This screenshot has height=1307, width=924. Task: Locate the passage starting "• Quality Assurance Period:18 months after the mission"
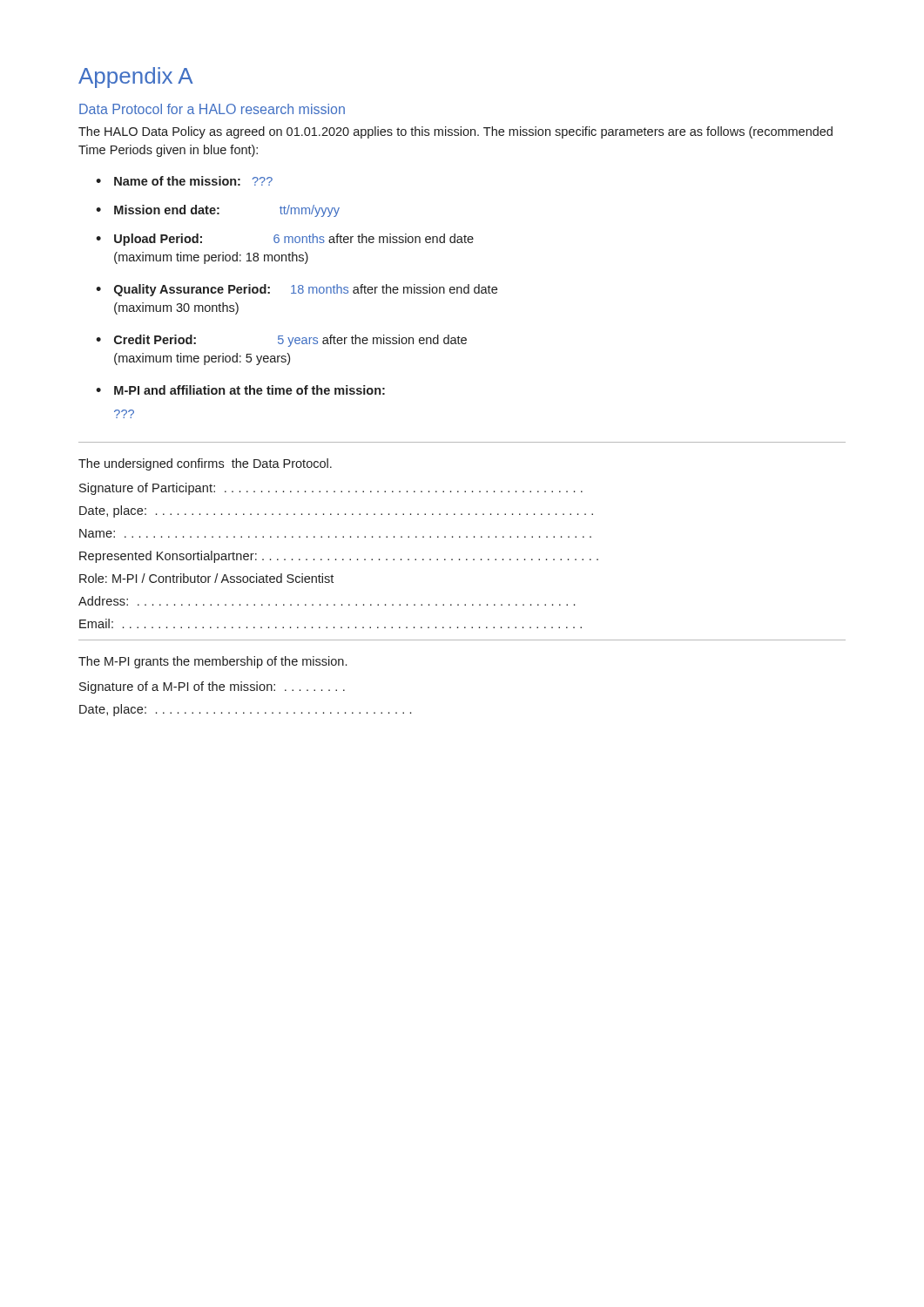click(471, 298)
